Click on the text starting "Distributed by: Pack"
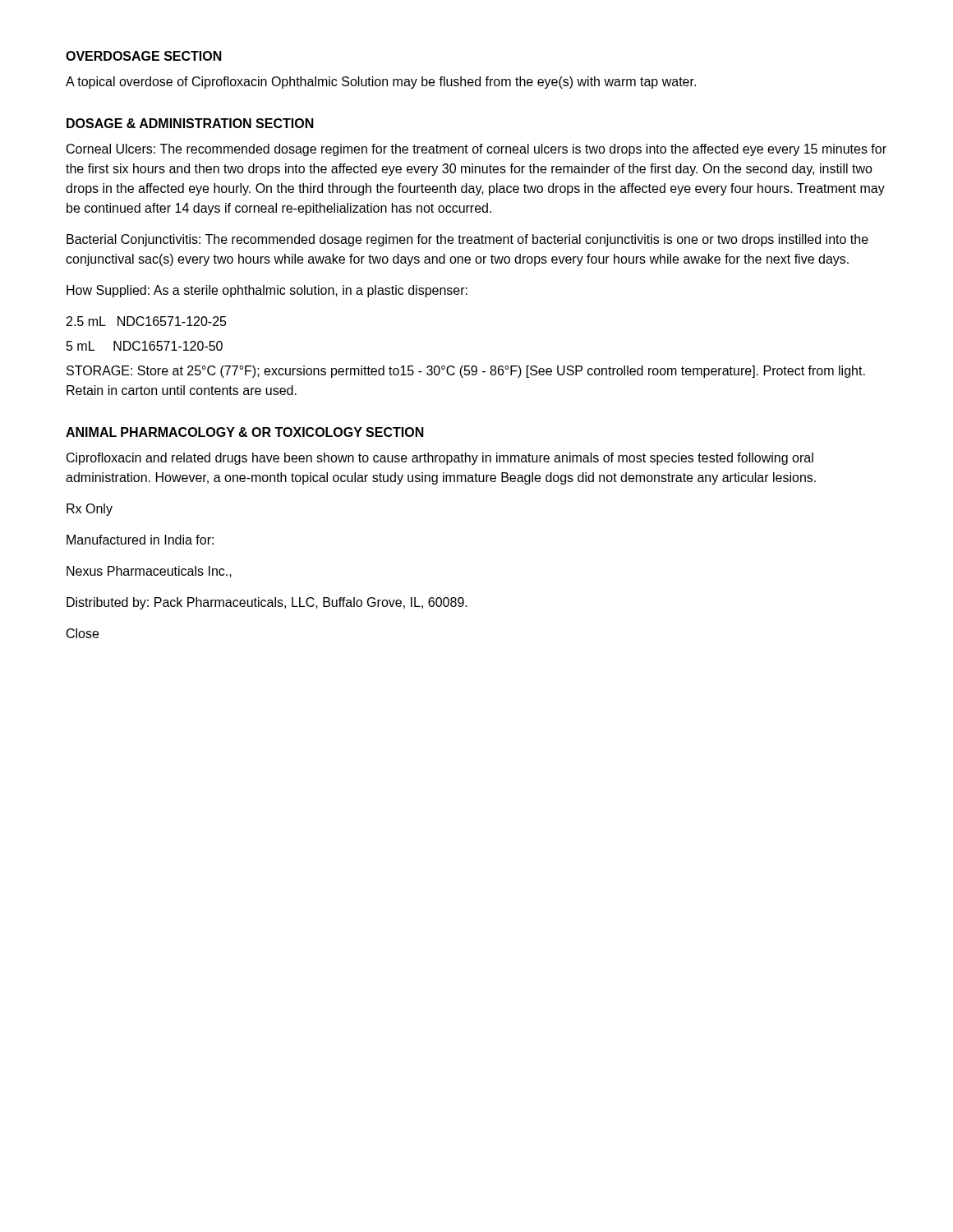953x1232 pixels. 267,602
